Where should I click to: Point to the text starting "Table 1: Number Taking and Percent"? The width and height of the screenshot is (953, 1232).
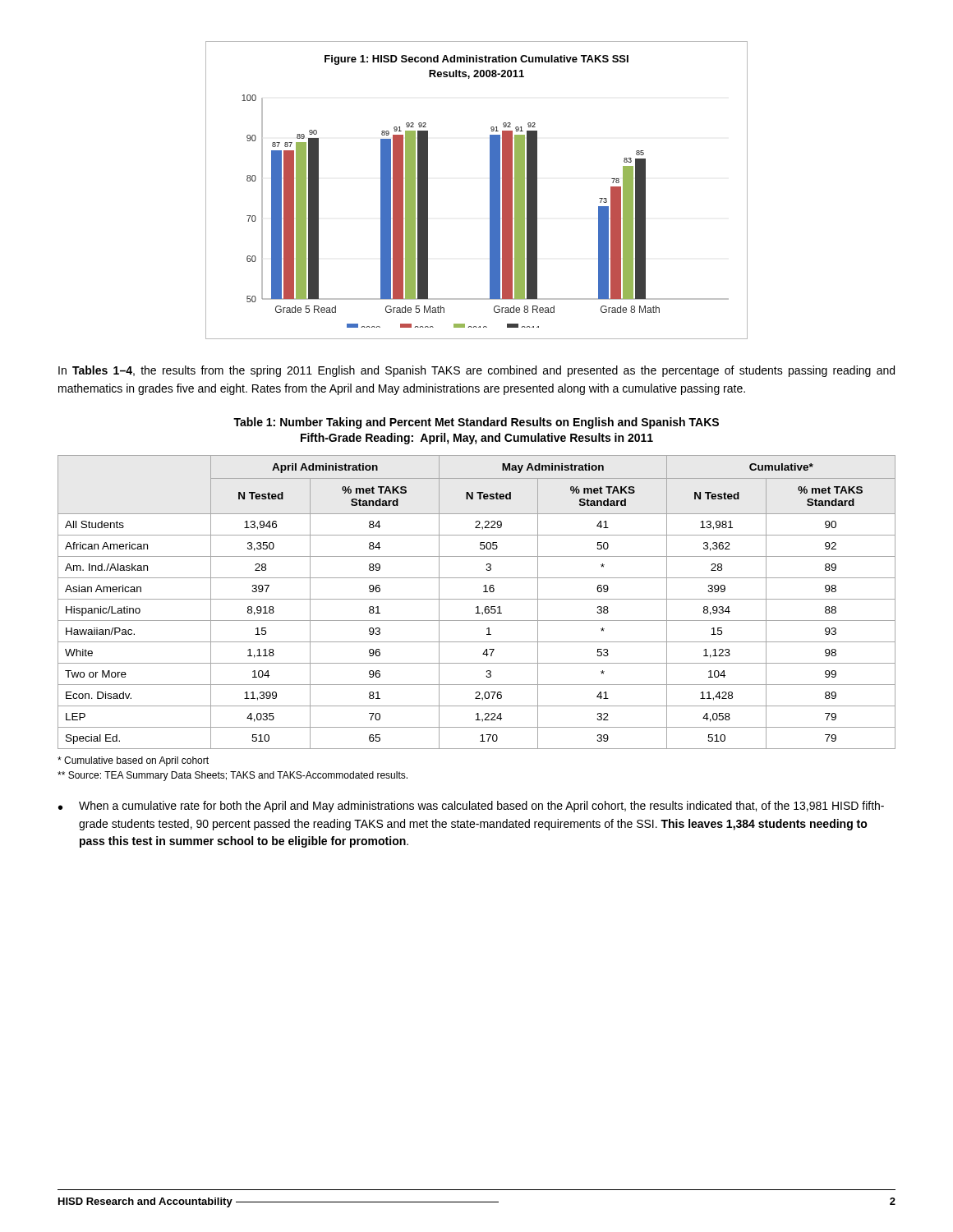coord(476,430)
